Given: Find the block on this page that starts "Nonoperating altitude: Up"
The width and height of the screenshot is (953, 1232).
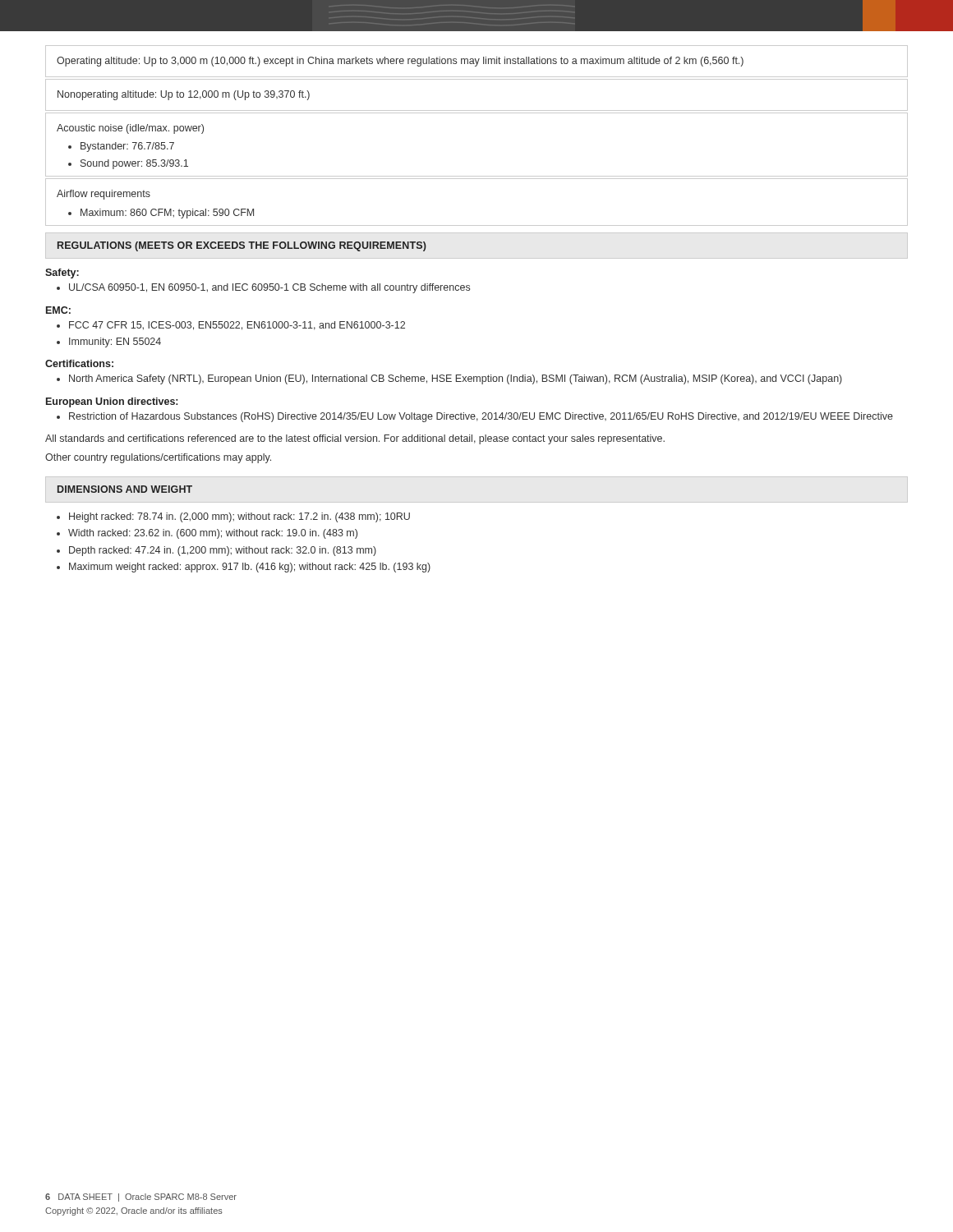Looking at the screenshot, I should [183, 94].
